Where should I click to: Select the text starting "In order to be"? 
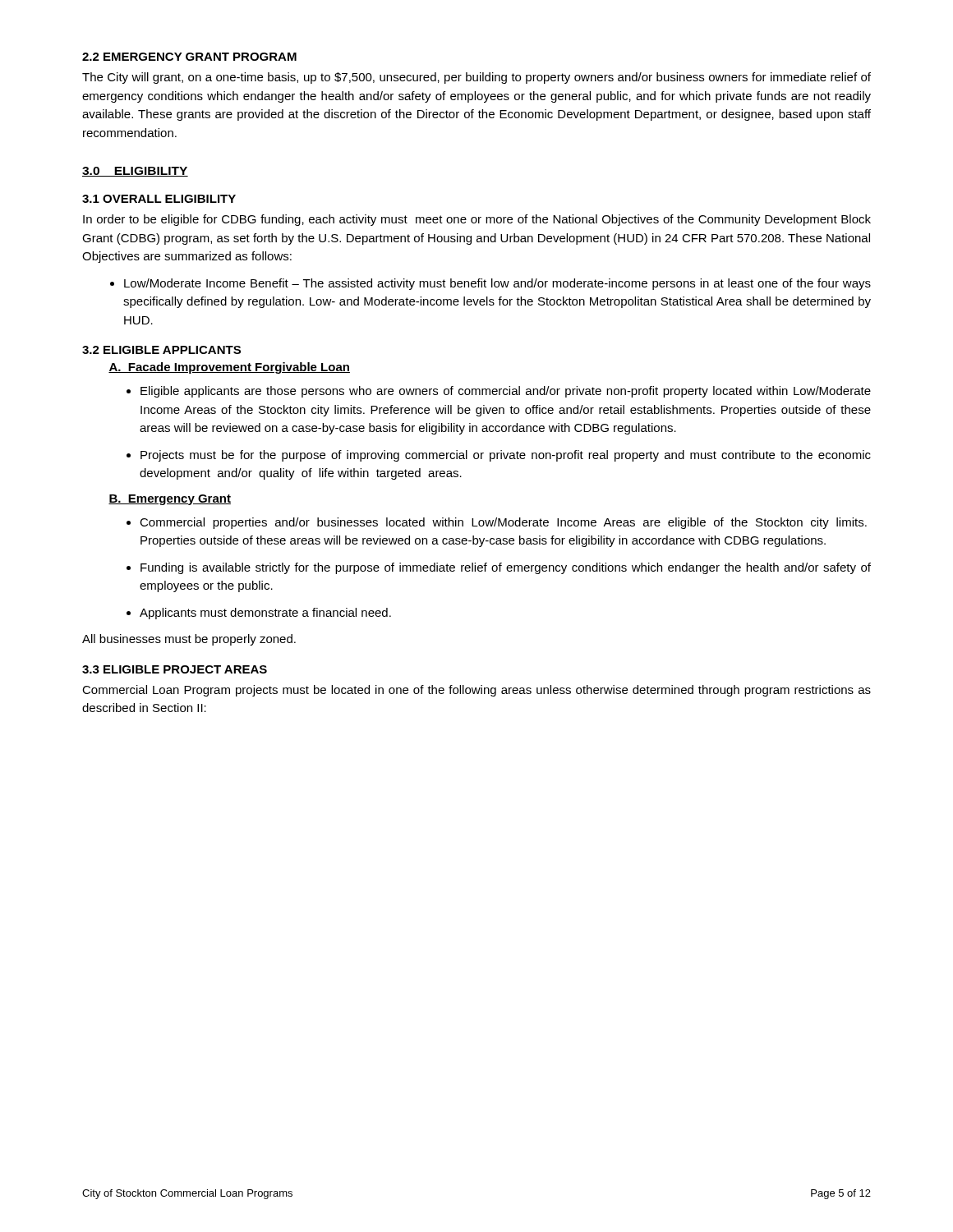pyautogui.click(x=476, y=238)
